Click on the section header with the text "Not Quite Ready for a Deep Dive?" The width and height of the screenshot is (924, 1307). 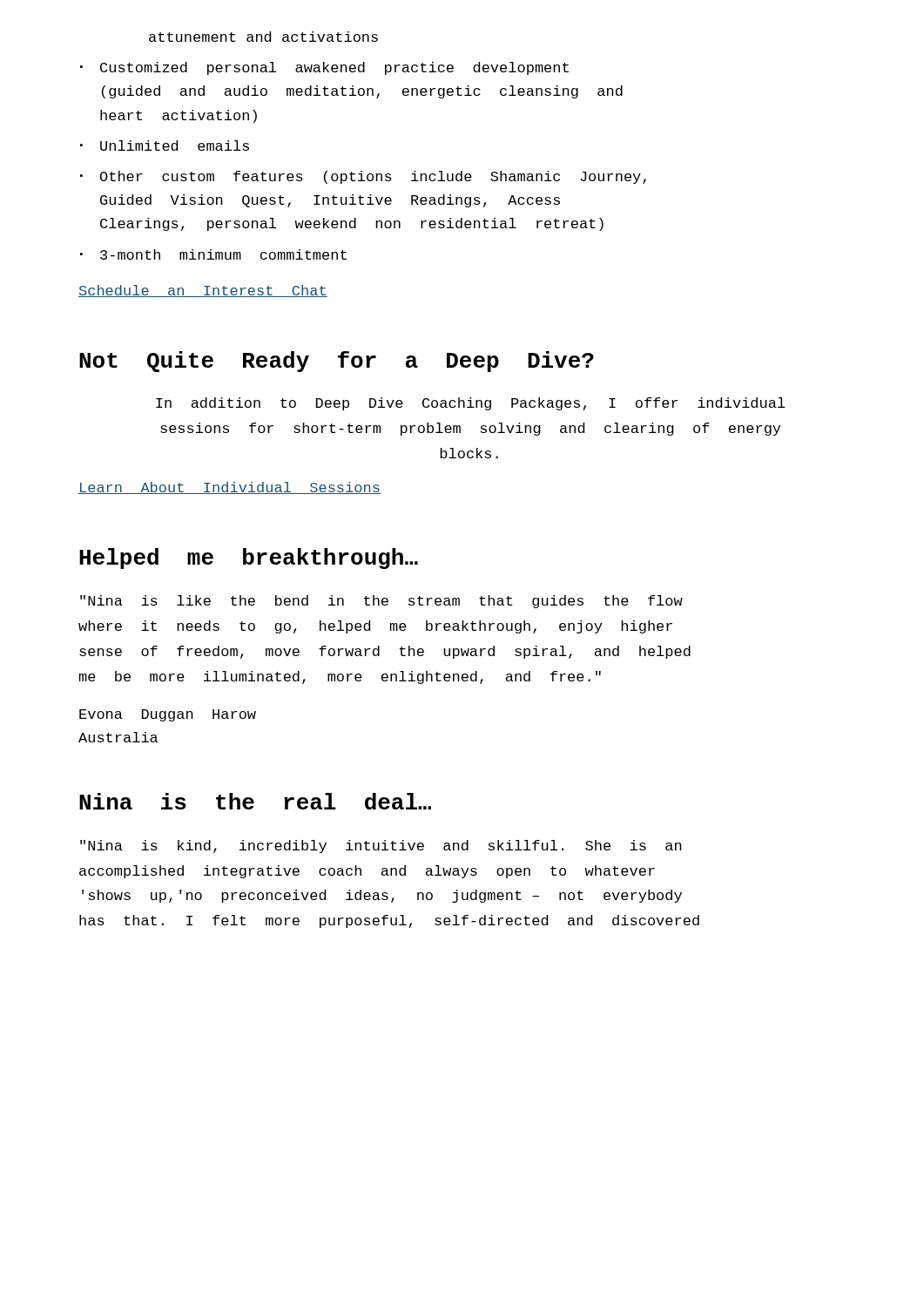(x=337, y=361)
